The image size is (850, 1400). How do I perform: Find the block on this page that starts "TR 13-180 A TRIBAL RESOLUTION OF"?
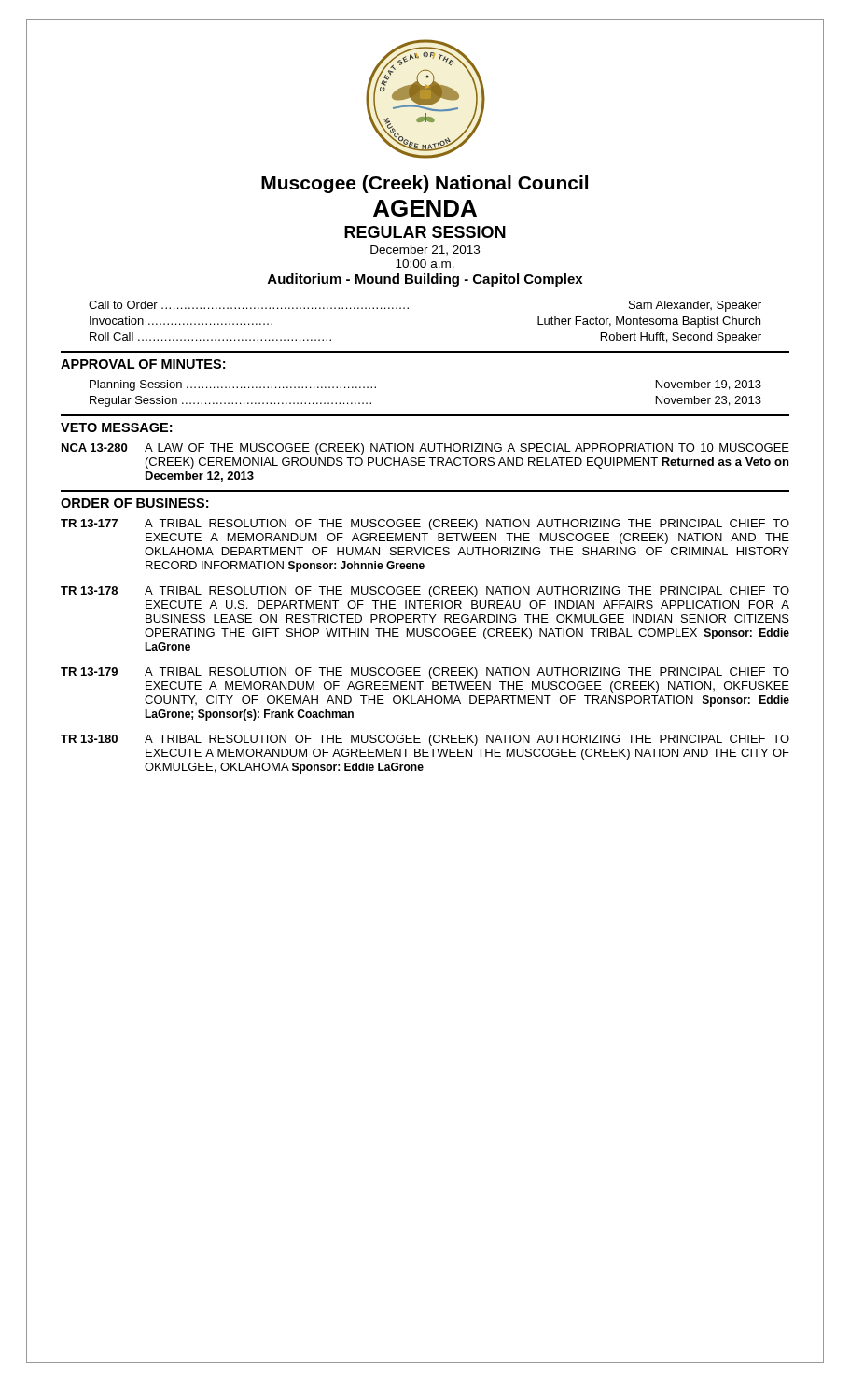pos(425,753)
